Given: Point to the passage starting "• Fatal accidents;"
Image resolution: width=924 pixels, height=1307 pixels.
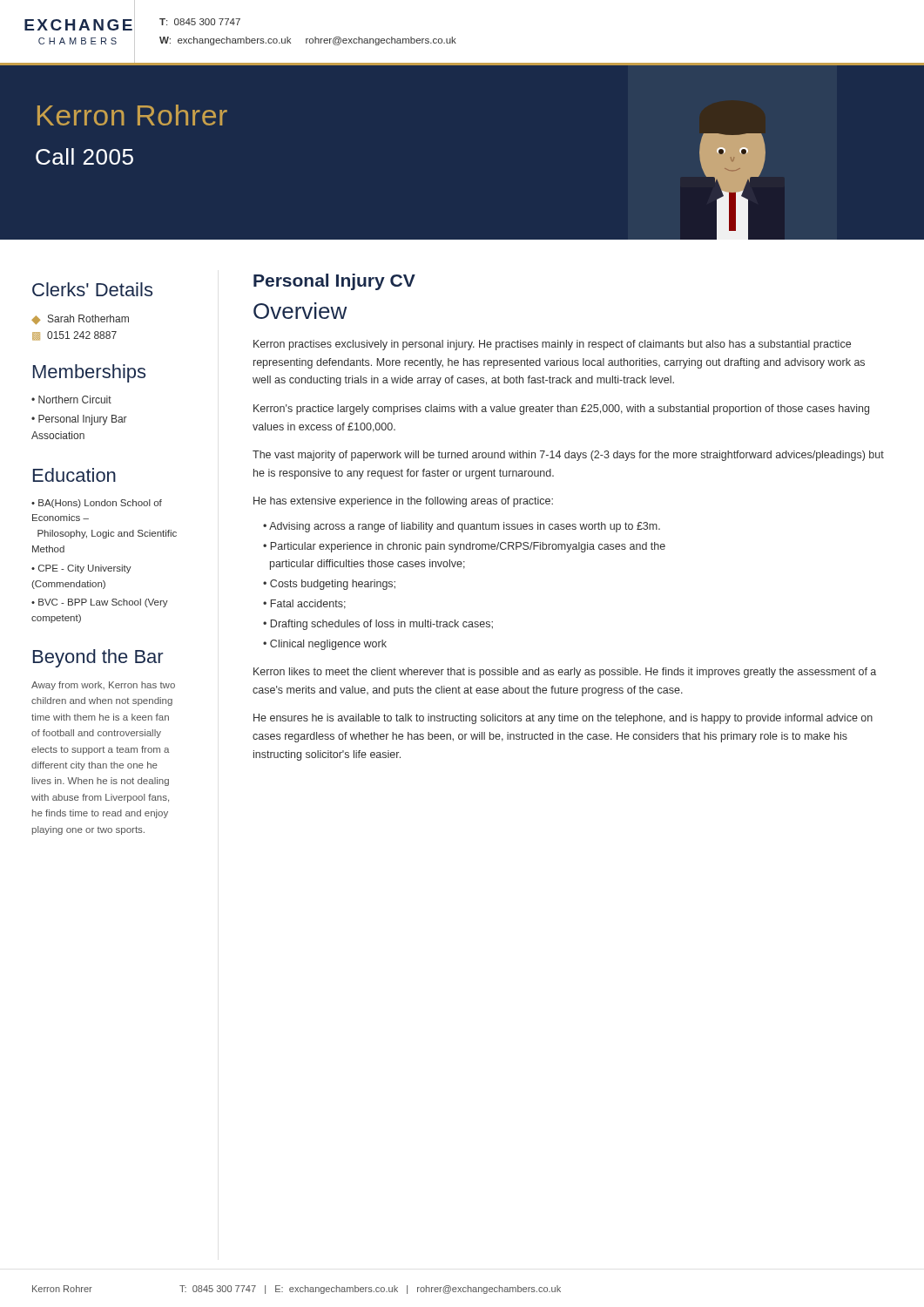Looking at the screenshot, I should (305, 604).
